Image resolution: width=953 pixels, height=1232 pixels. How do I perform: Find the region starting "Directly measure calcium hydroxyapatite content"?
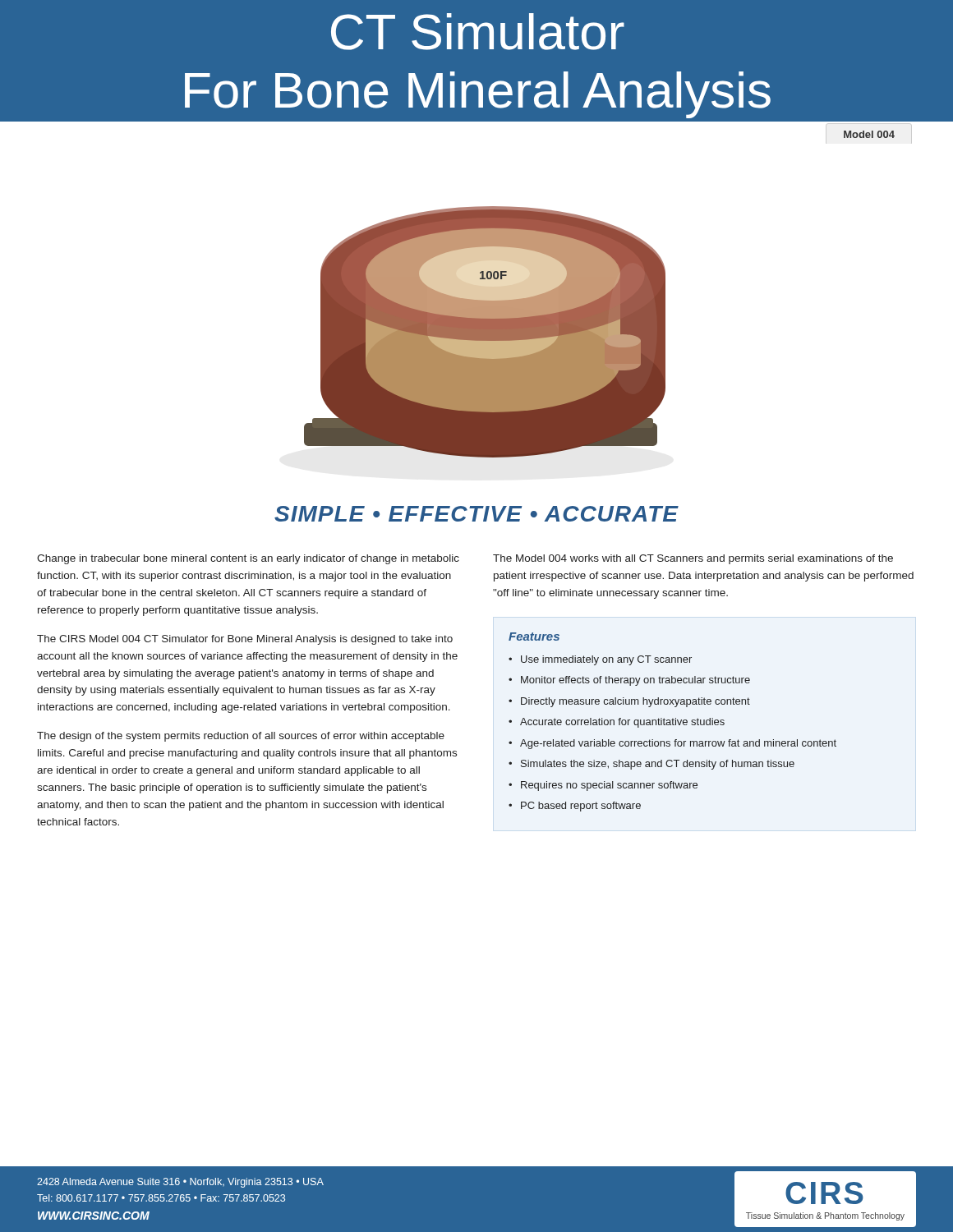click(x=635, y=701)
